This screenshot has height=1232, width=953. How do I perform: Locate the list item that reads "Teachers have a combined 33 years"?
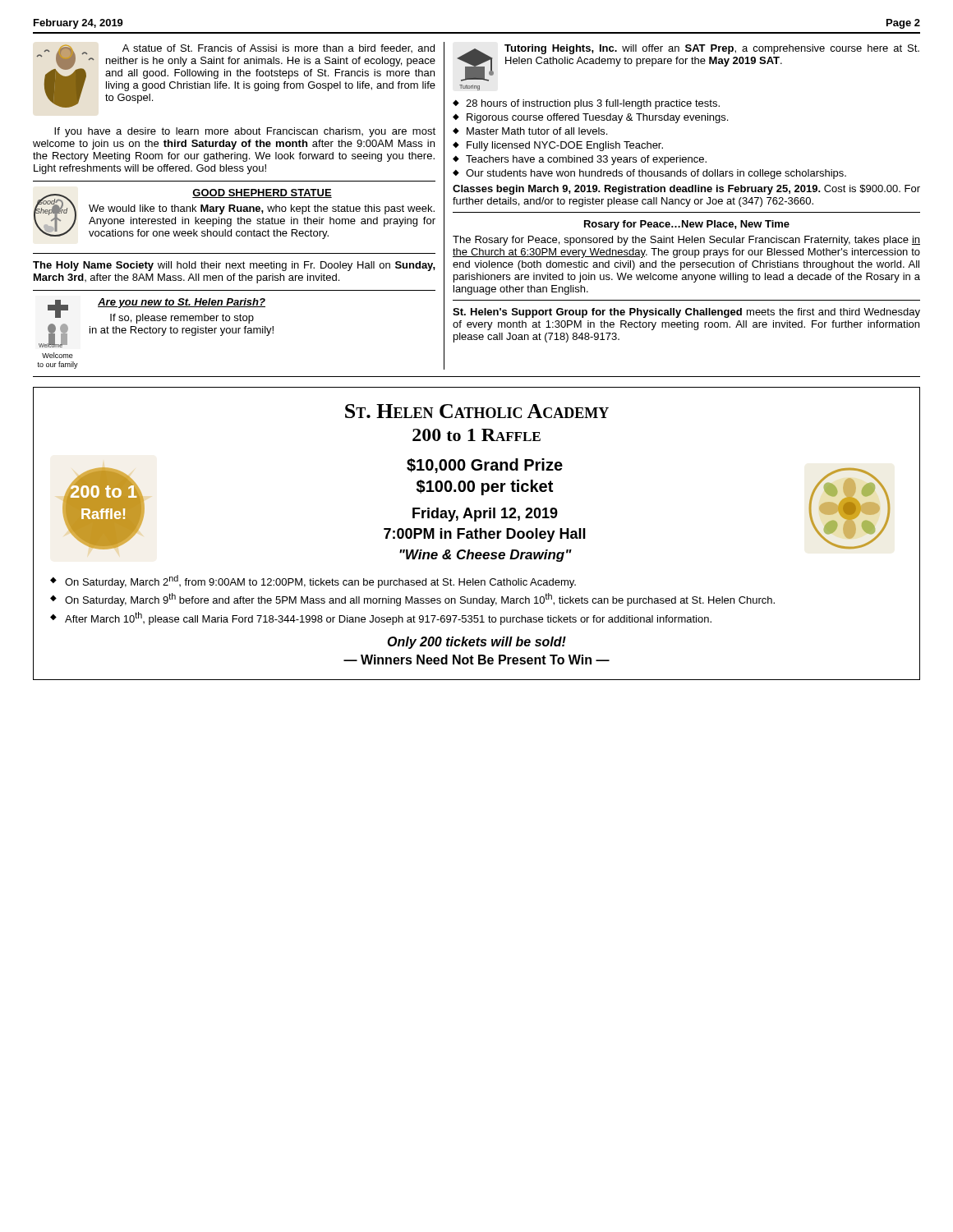point(587,159)
